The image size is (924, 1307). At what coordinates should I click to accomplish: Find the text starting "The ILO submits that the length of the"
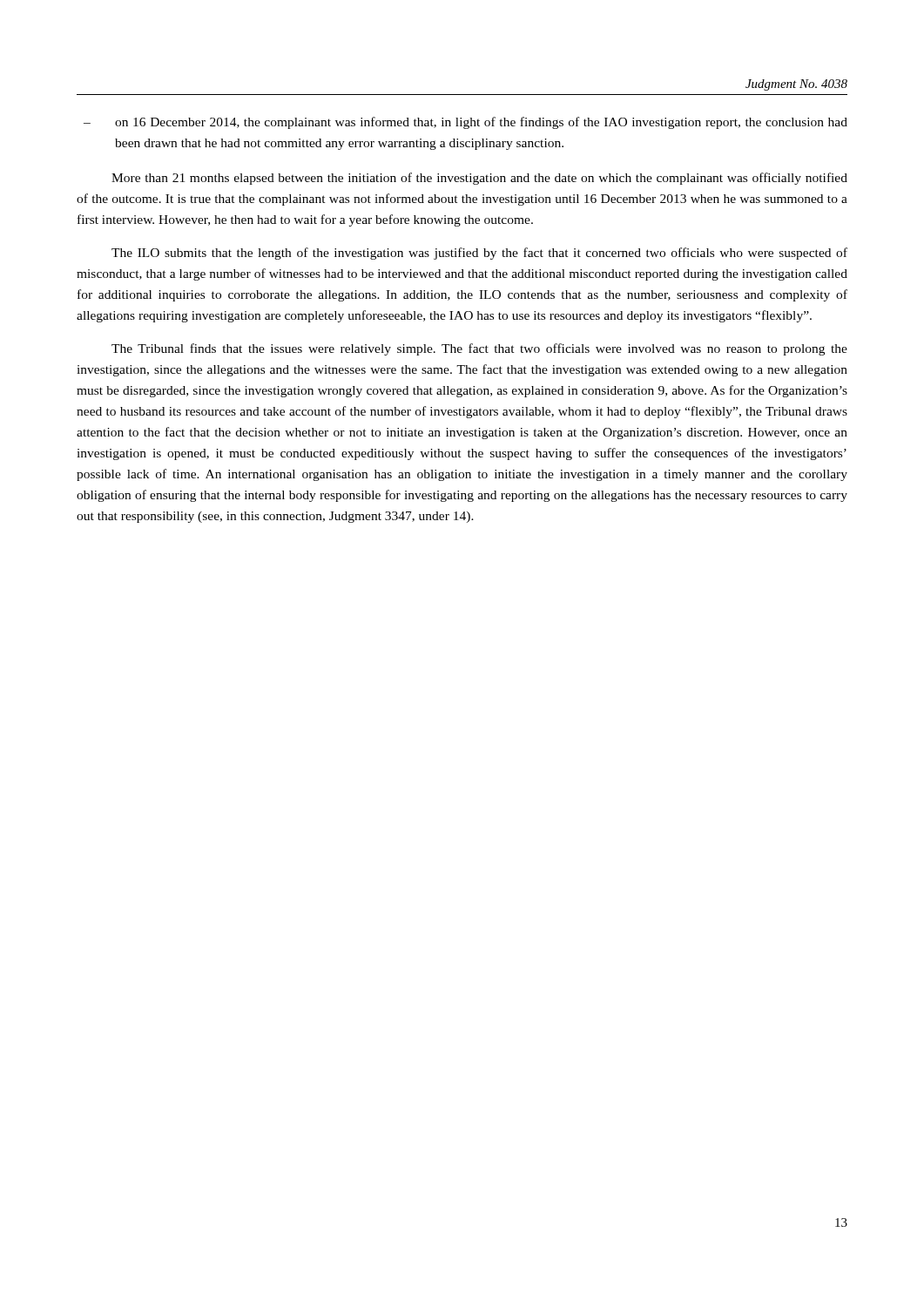coord(462,284)
